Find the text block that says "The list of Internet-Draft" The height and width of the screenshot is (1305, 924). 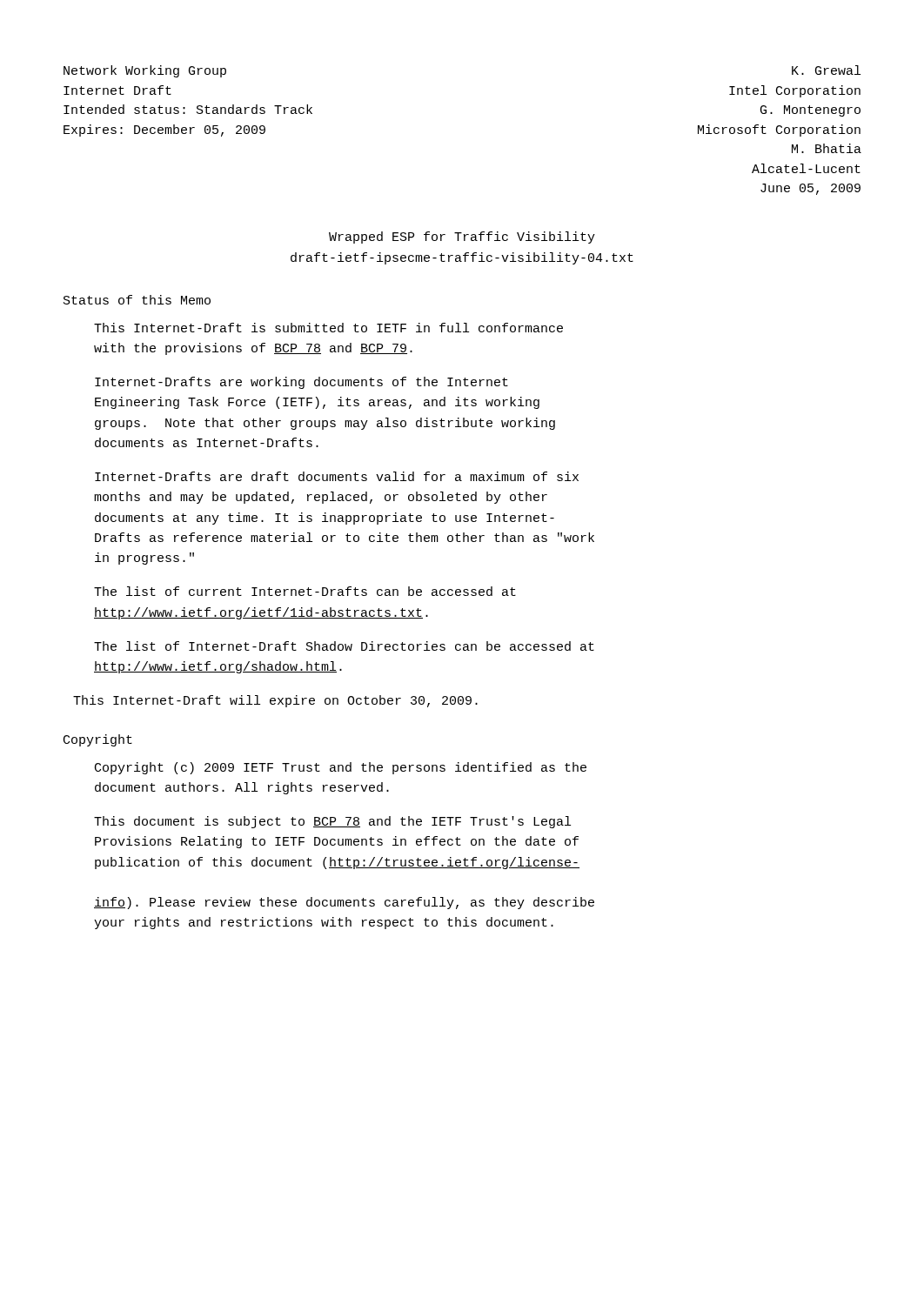click(345, 658)
